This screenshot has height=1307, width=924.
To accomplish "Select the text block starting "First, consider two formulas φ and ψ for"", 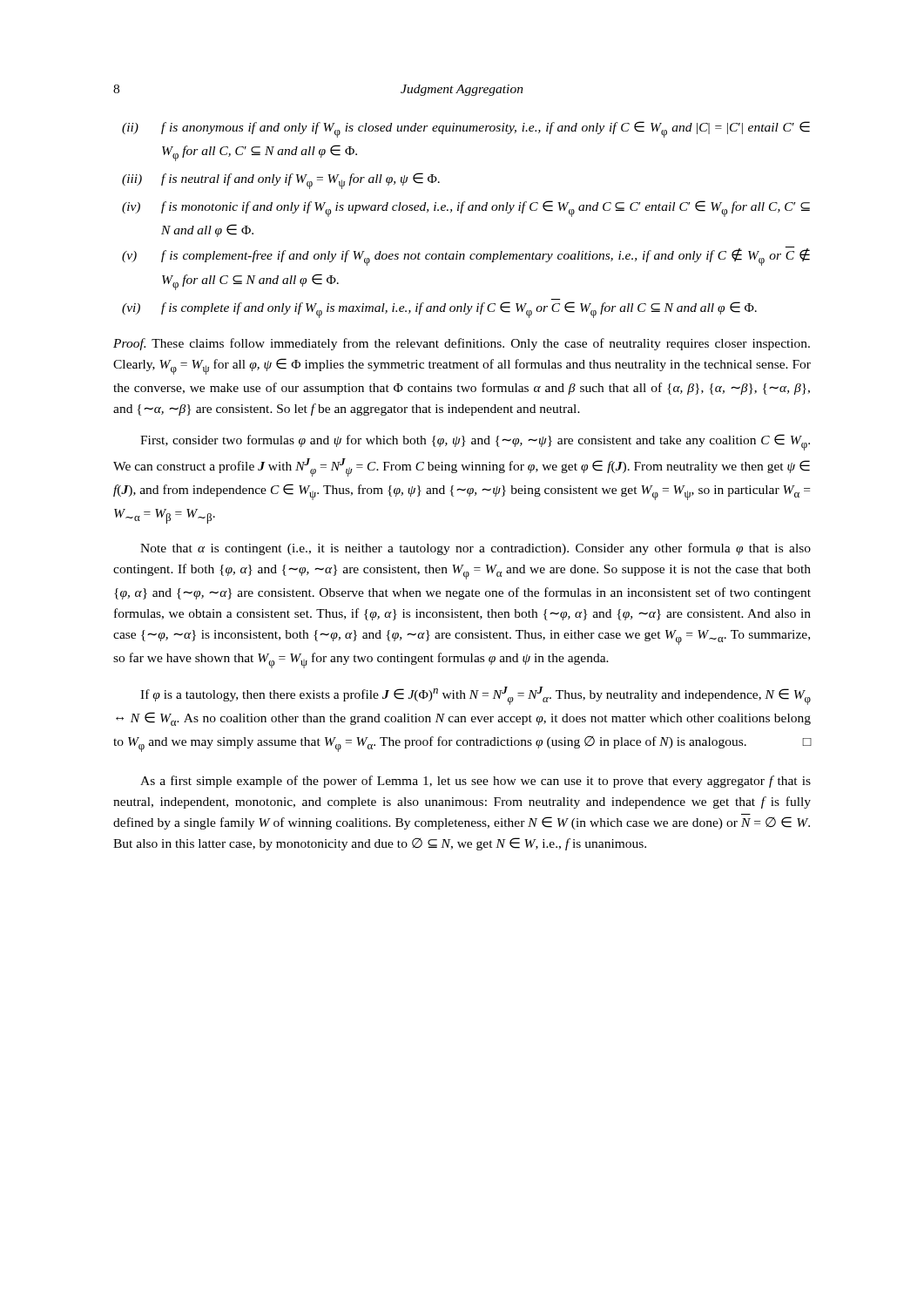I will tap(462, 478).
